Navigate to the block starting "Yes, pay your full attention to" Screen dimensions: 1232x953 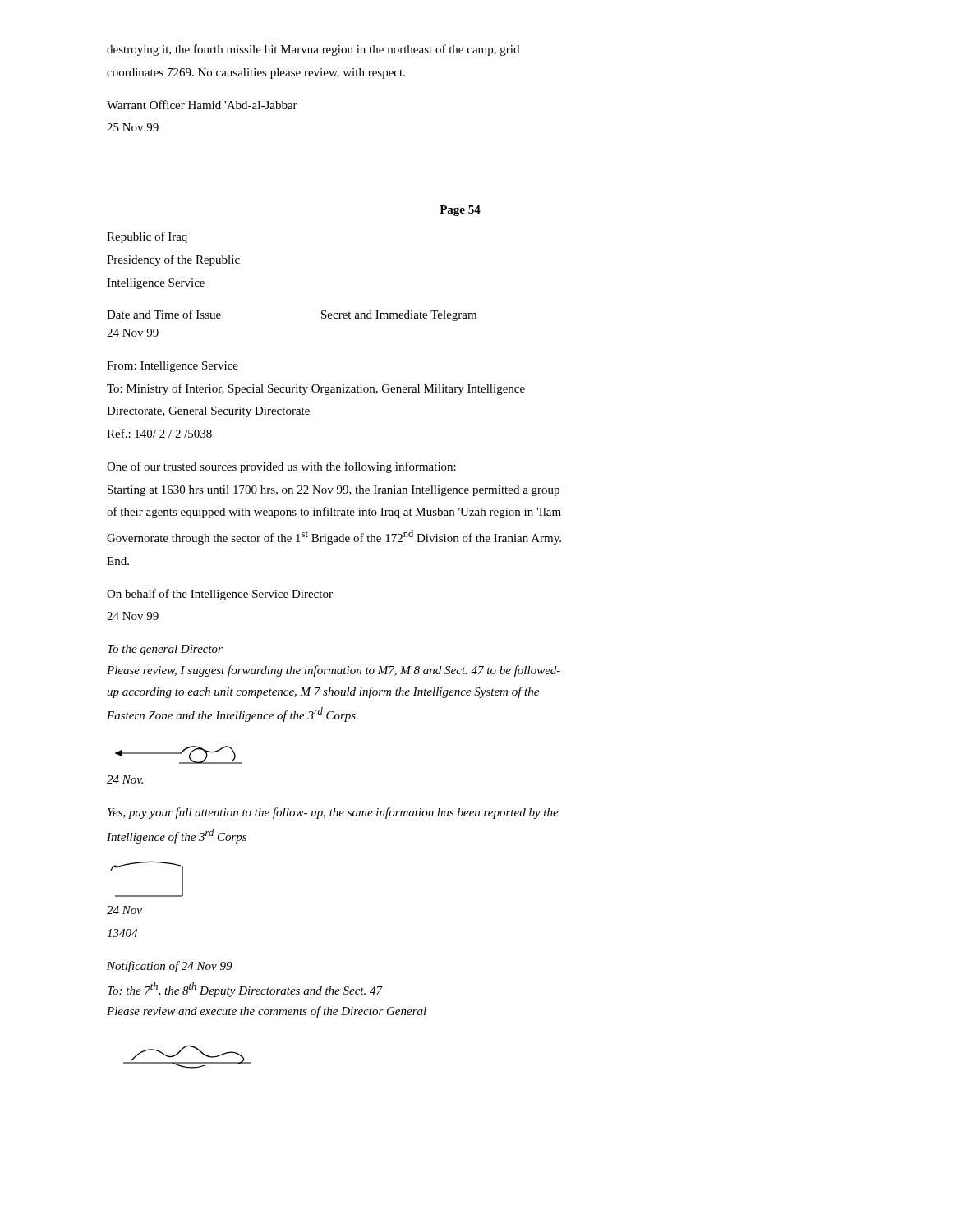460,825
